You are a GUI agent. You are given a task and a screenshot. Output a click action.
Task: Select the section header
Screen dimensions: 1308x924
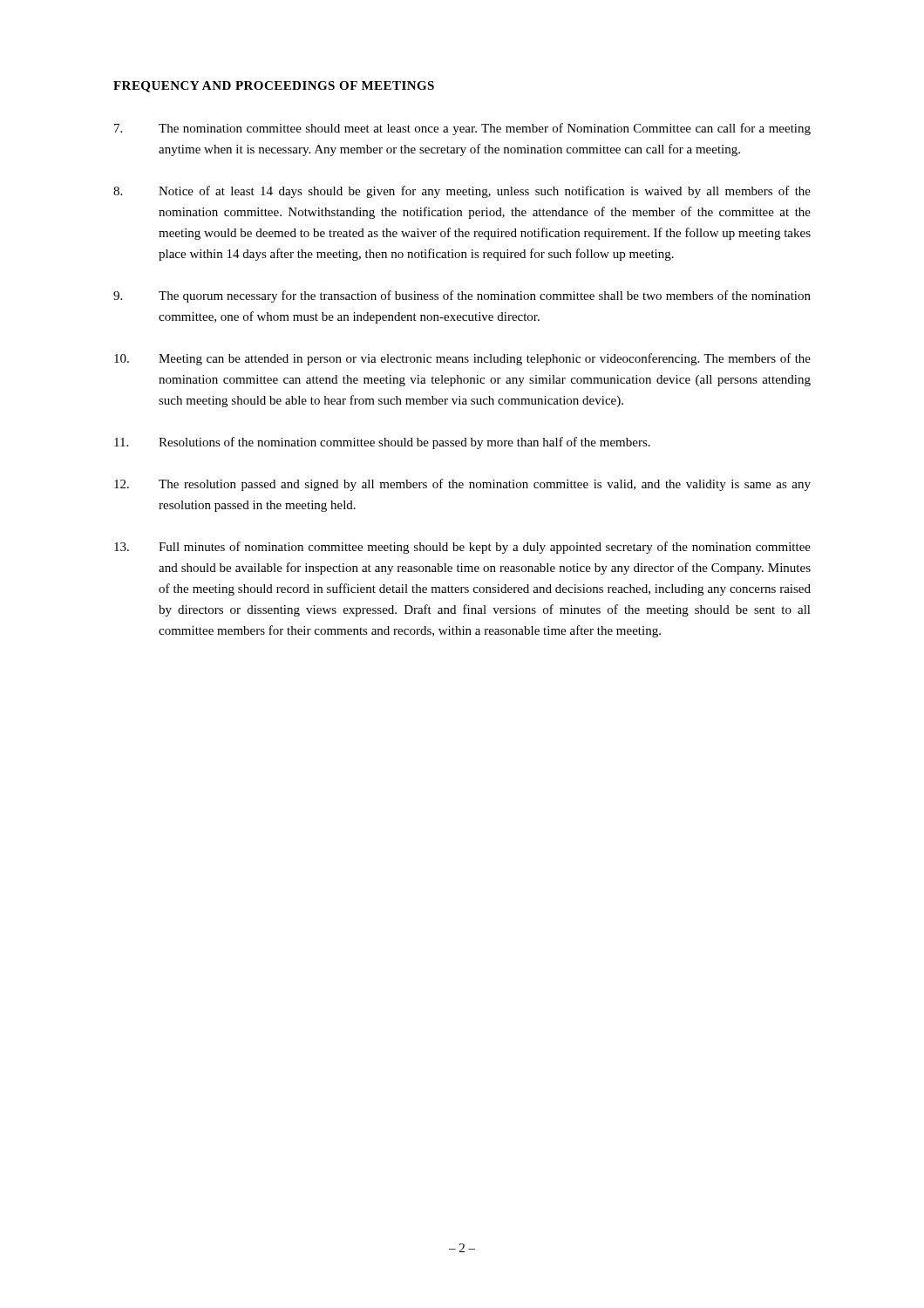274,85
